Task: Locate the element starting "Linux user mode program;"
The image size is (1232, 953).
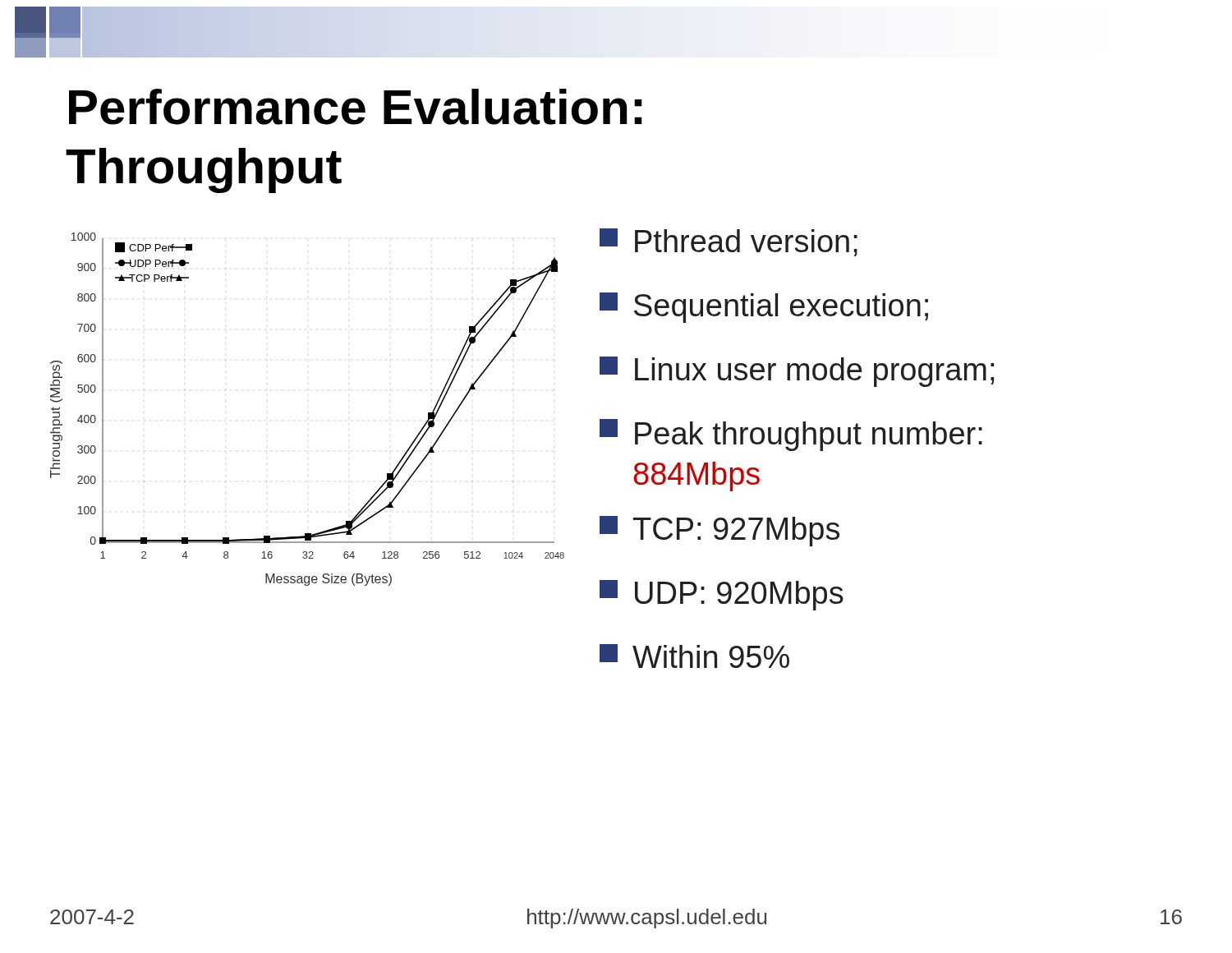Action: coord(798,370)
